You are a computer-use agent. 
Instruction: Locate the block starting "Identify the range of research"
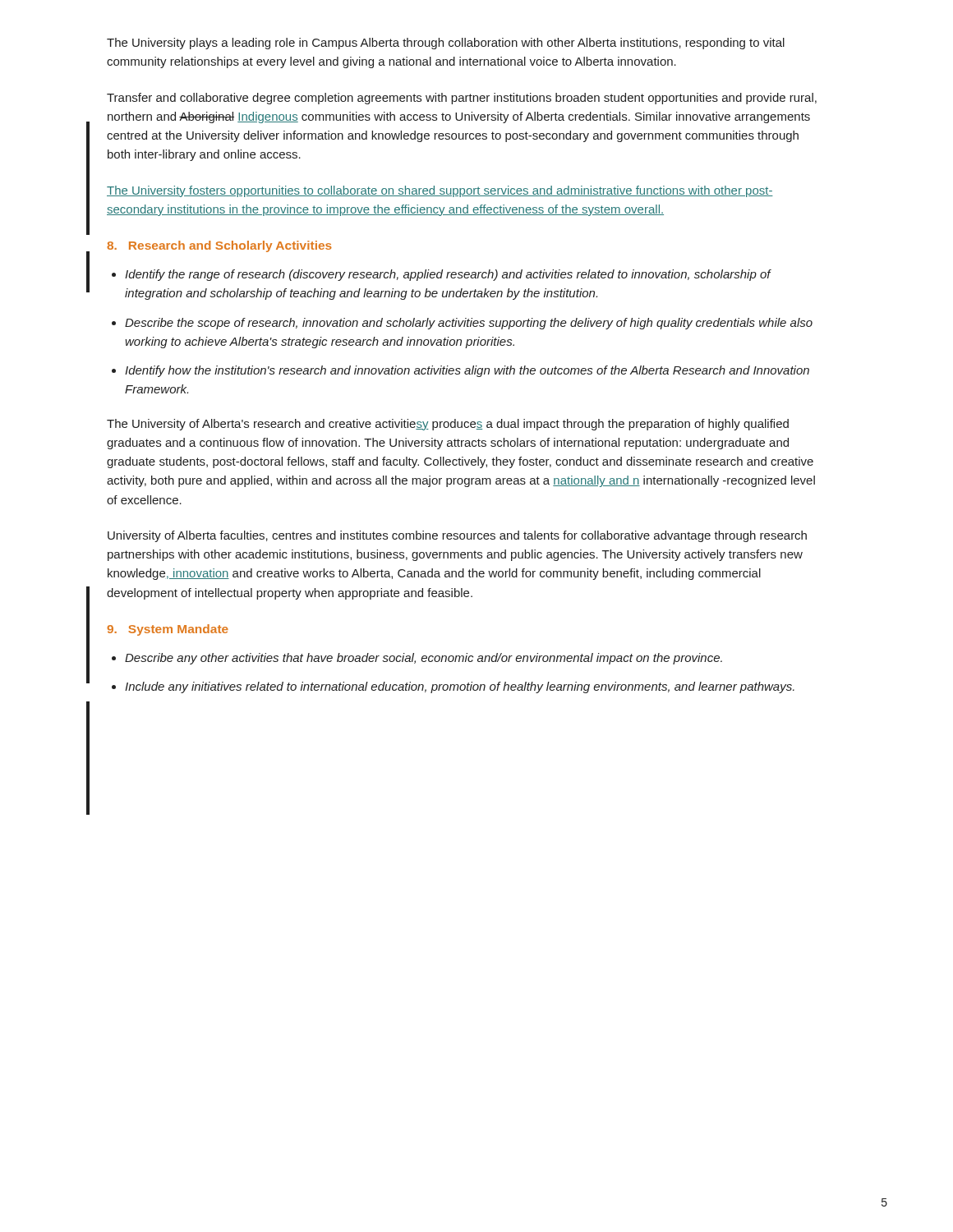447,283
